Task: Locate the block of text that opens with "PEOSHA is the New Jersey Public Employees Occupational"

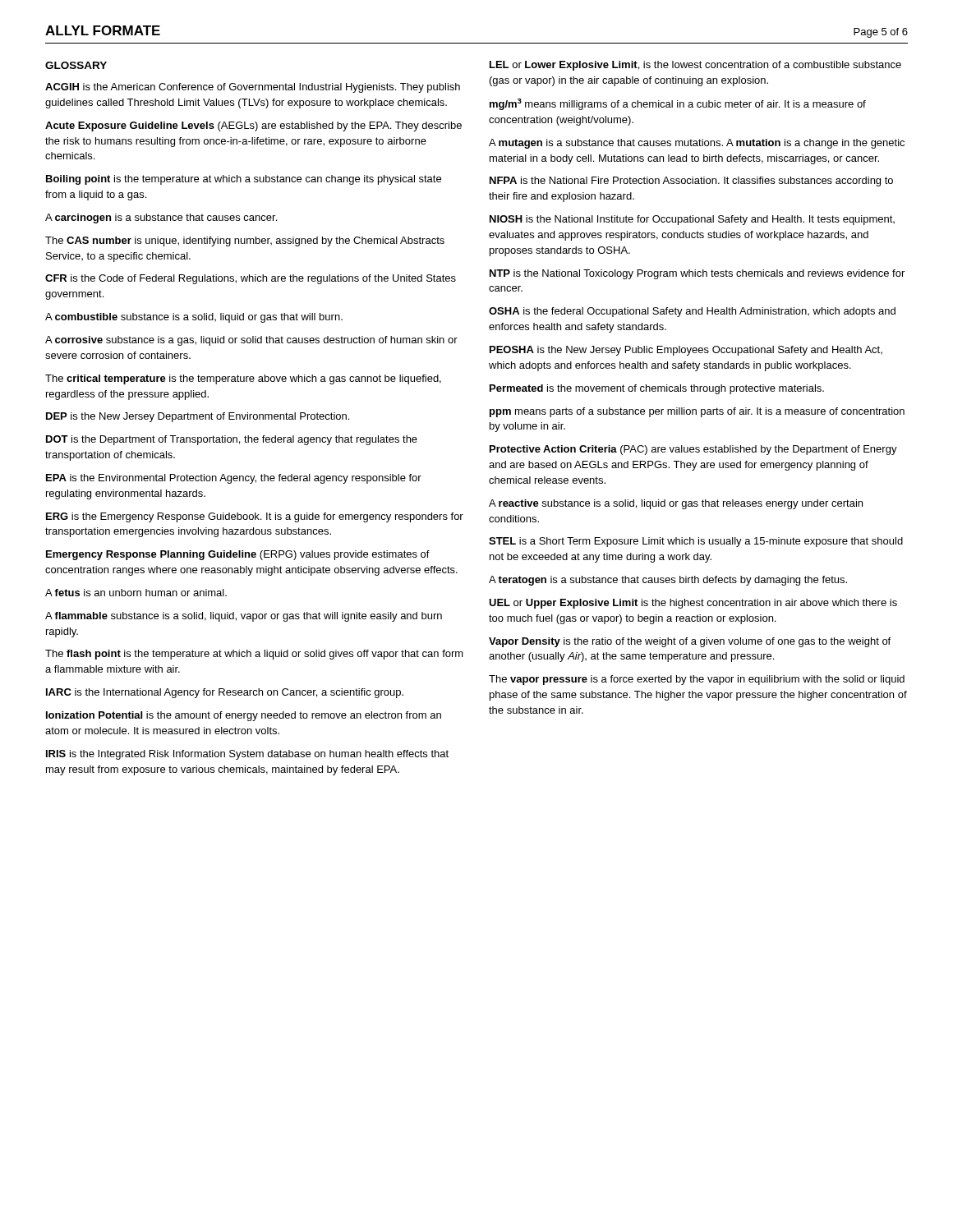Action: (686, 357)
